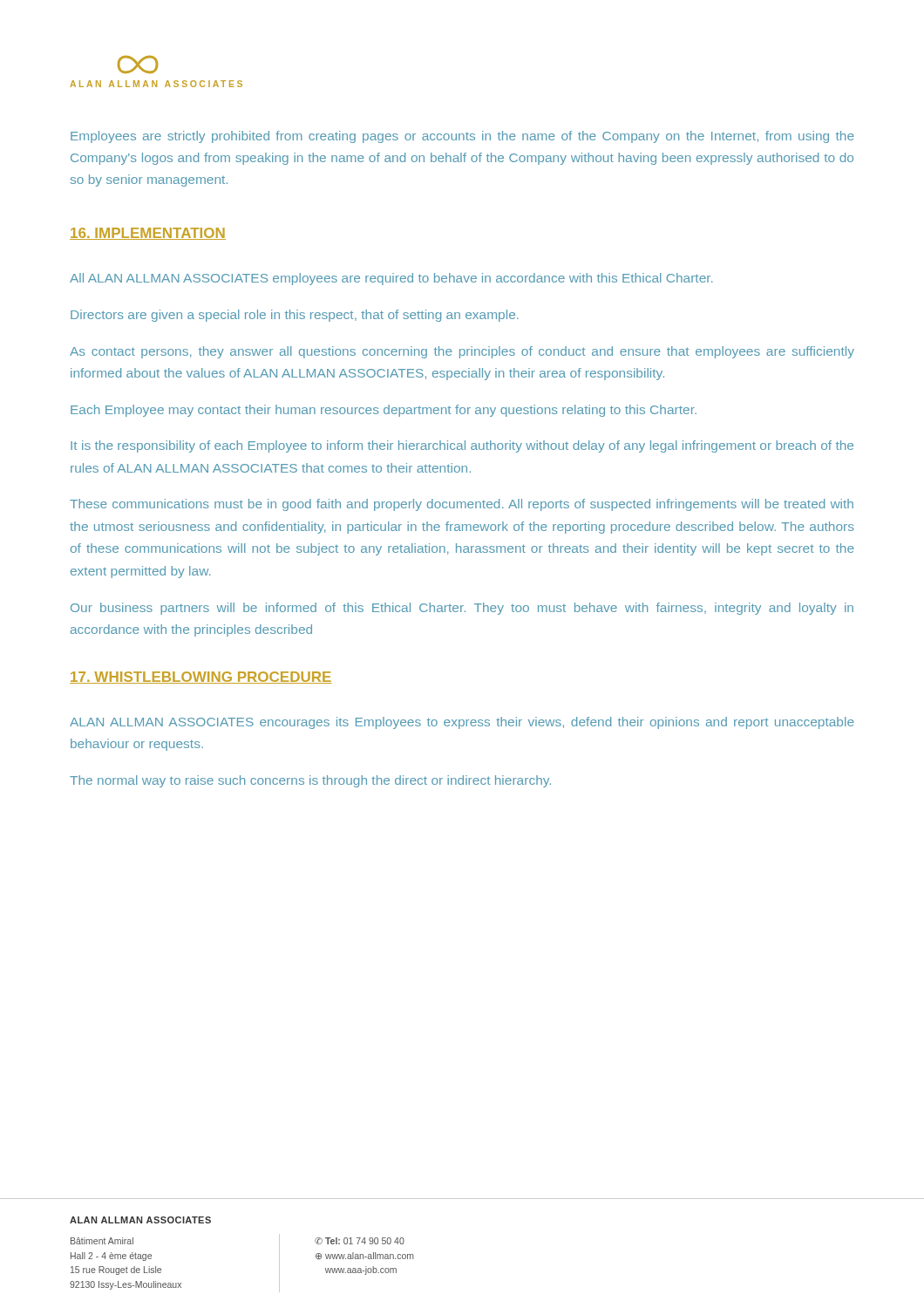Select the section header that reads "16. IMPLEMENTATION"
Viewport: 924px width, 1308px height.
(x=148, y=234)
